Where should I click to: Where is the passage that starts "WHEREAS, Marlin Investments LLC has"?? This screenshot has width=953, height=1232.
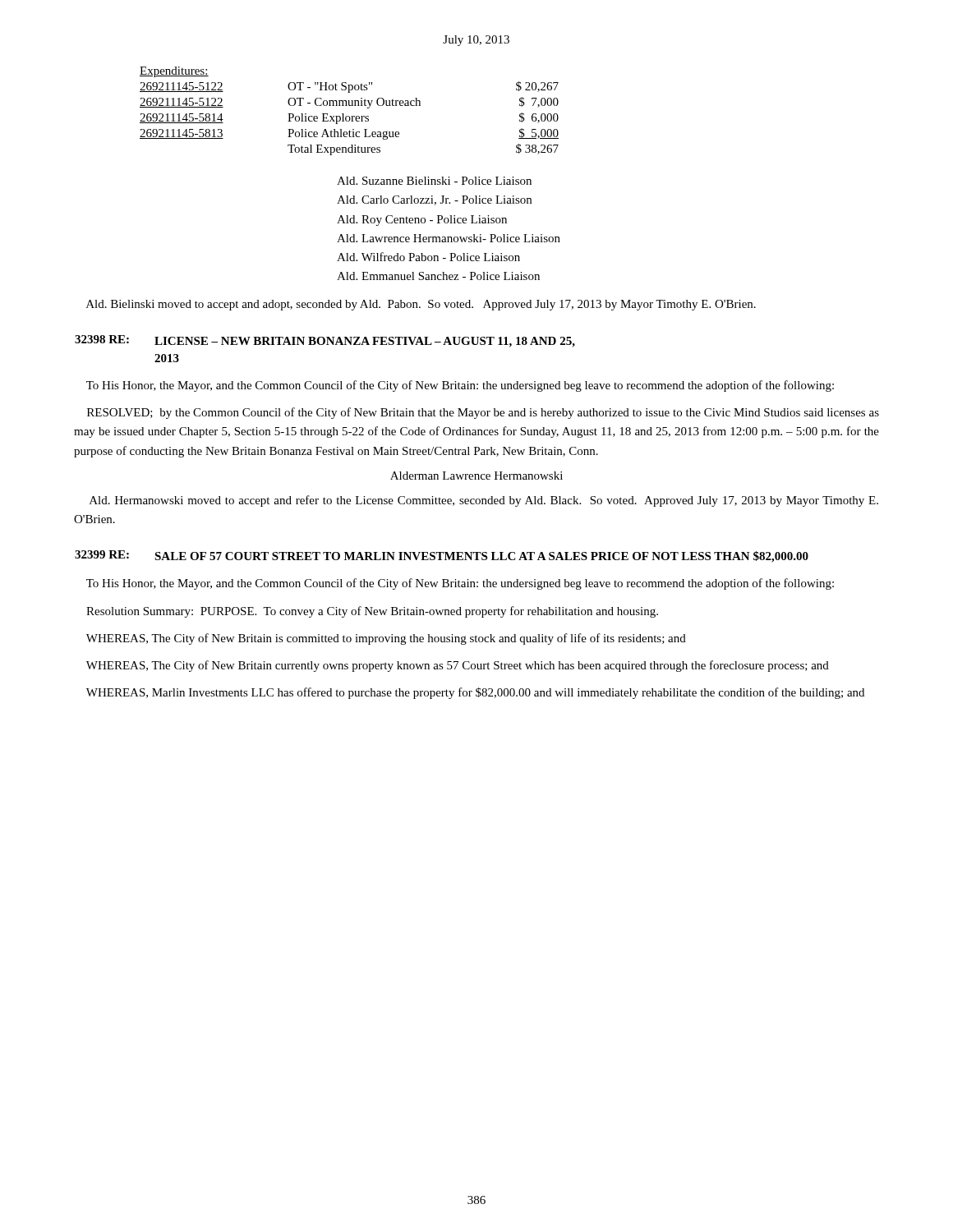[469, 693]
